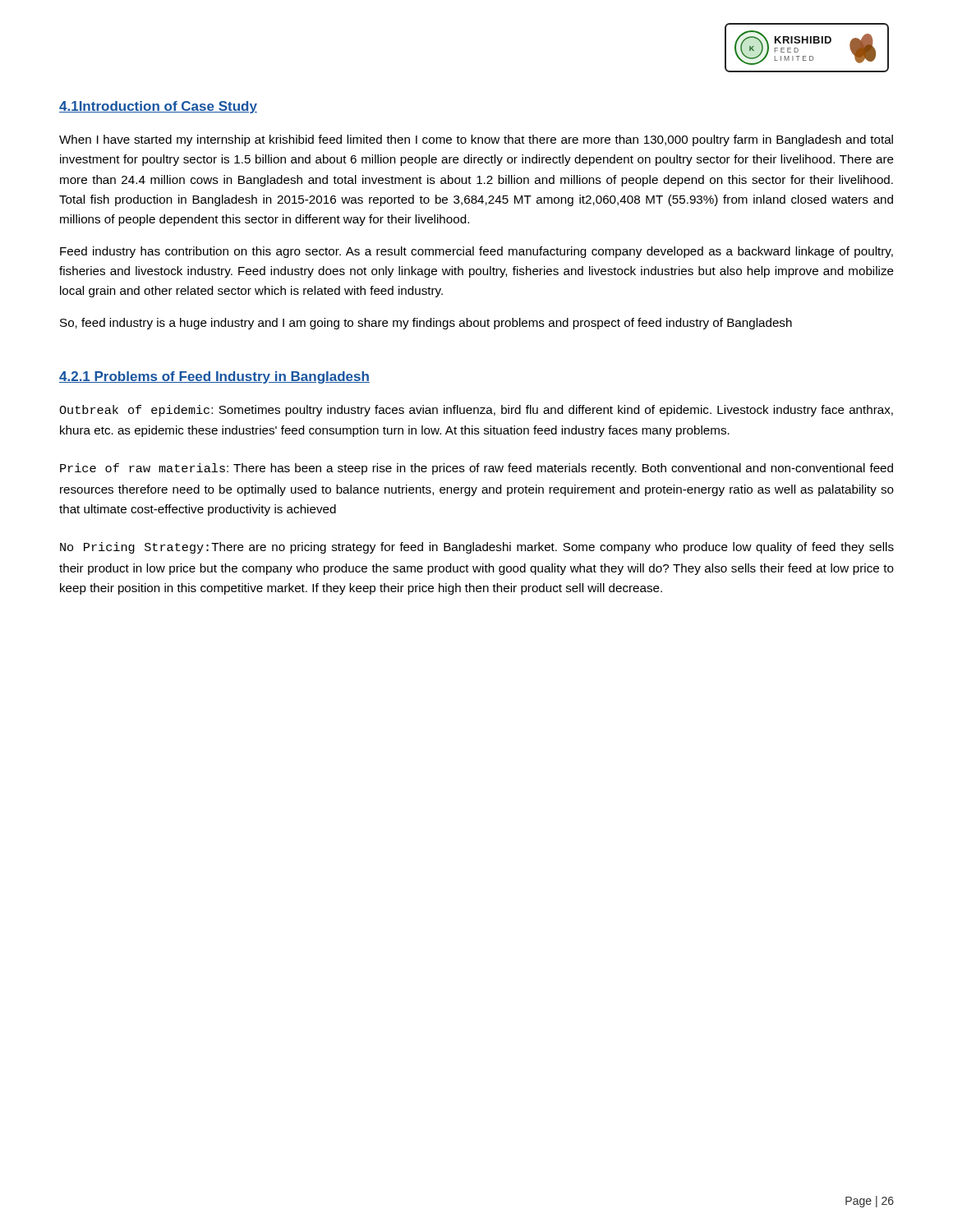Click on the text block with the text "When I have started my internship at"
The width and height of the screenshot is (953, 1232).
click(x=476, y=179)
